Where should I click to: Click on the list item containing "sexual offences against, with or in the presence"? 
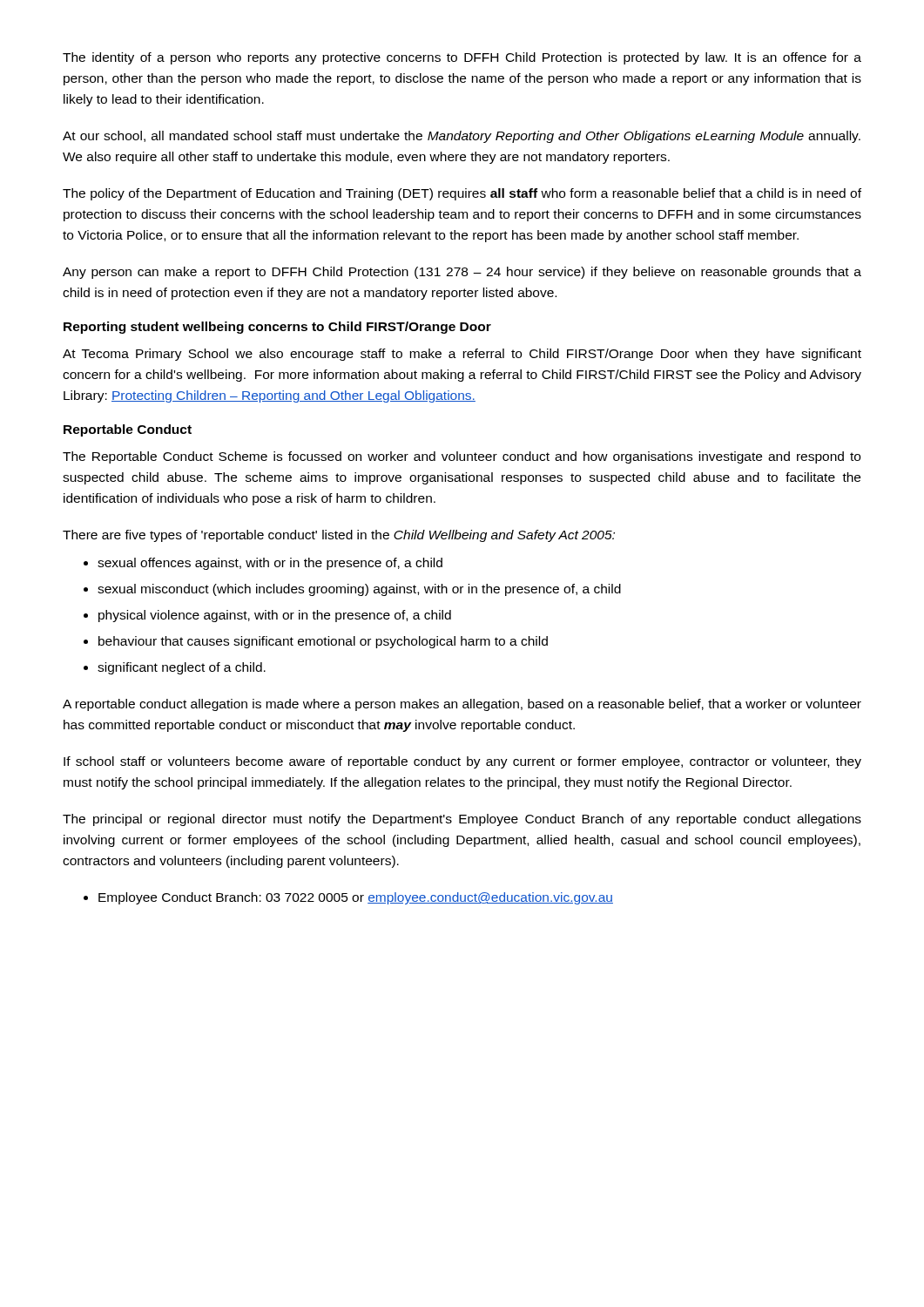pyautogui.click(x=270, y=563)
